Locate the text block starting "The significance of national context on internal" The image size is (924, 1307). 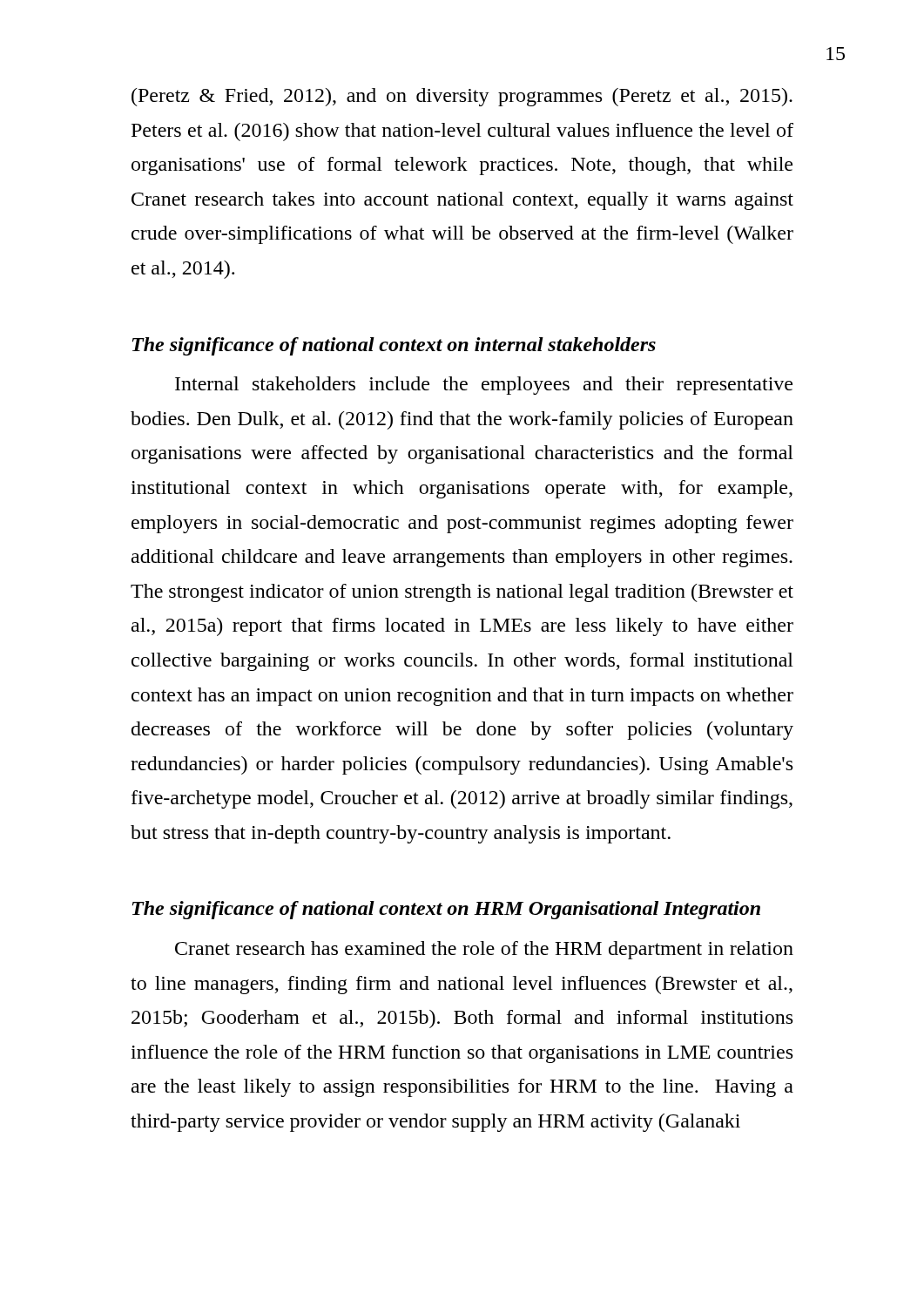462,345
